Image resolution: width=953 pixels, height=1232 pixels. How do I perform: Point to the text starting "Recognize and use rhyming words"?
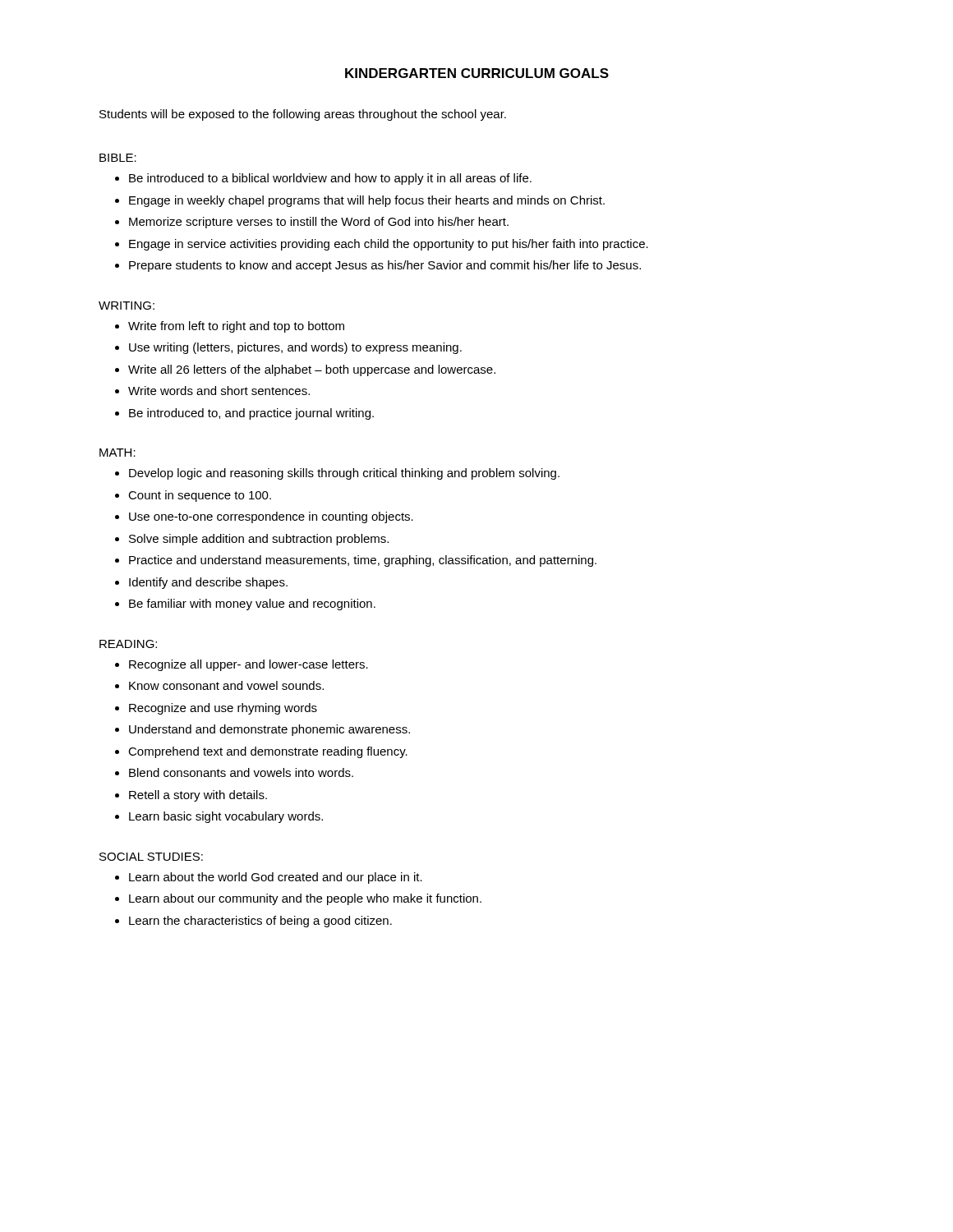223,709
